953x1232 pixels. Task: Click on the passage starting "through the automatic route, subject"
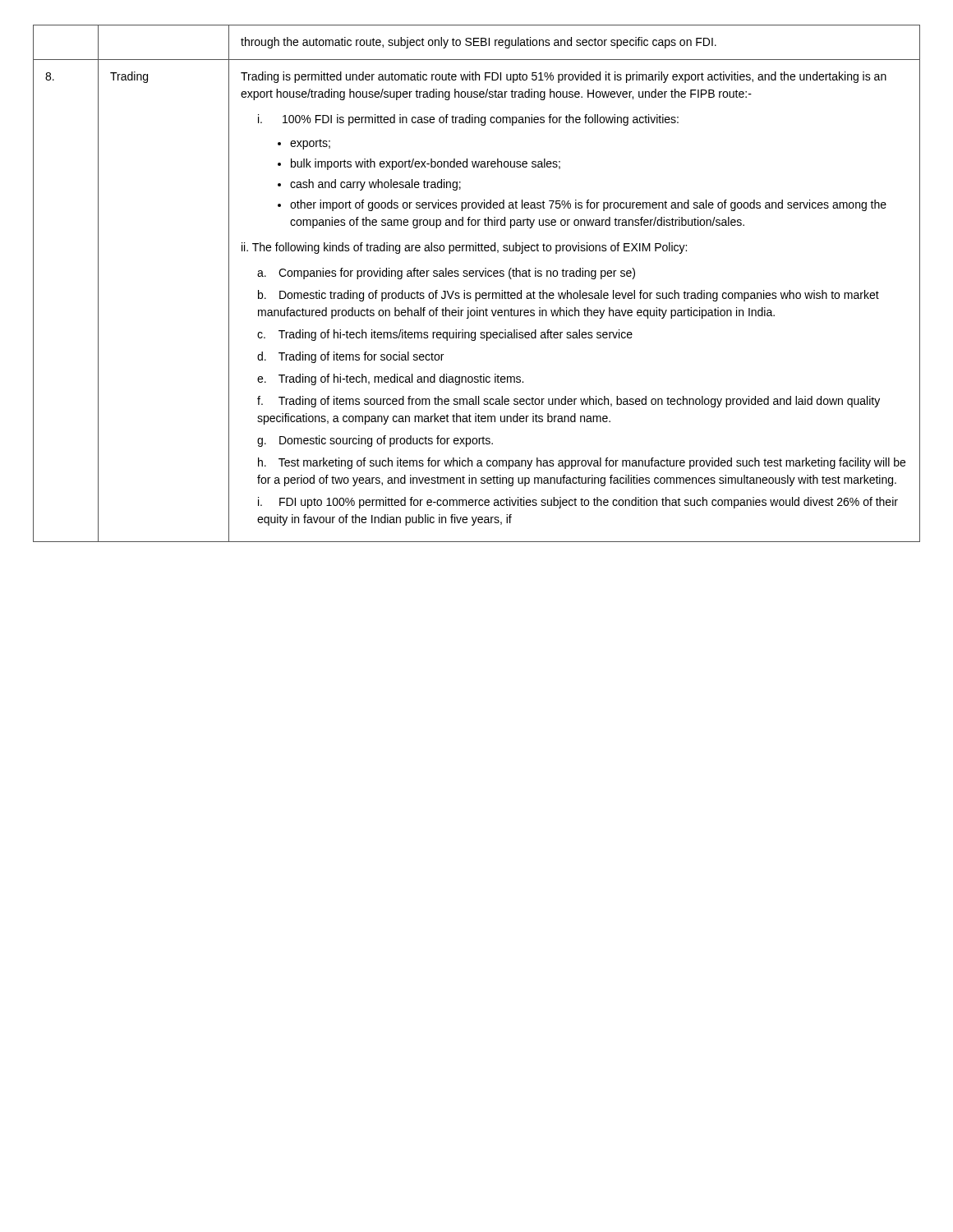coord(574,42)
